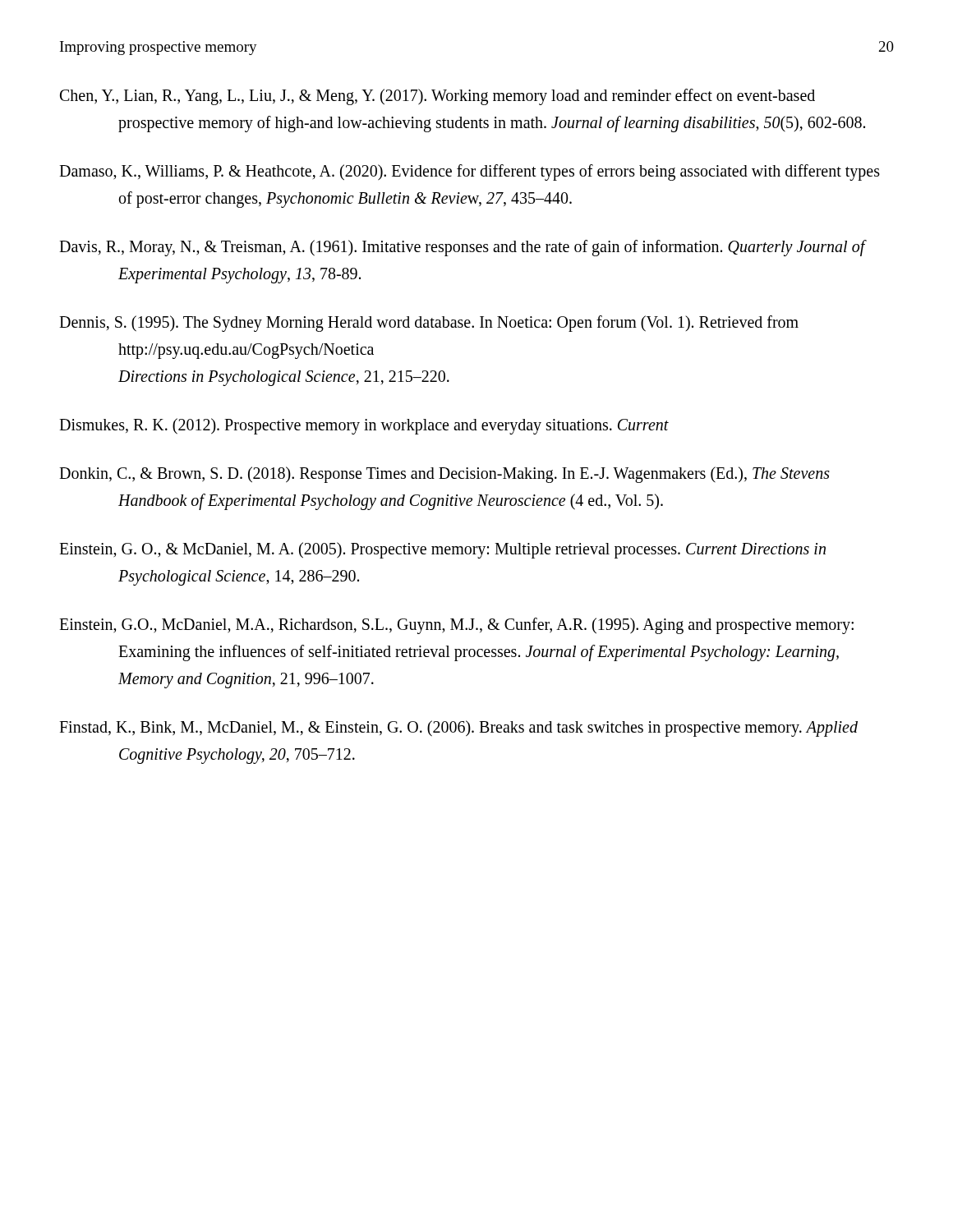Screen dimensions: 1232x953
Task: Click on the list item that reads "Finstad, K., Bink,"
Action: (x=458, y=740)
